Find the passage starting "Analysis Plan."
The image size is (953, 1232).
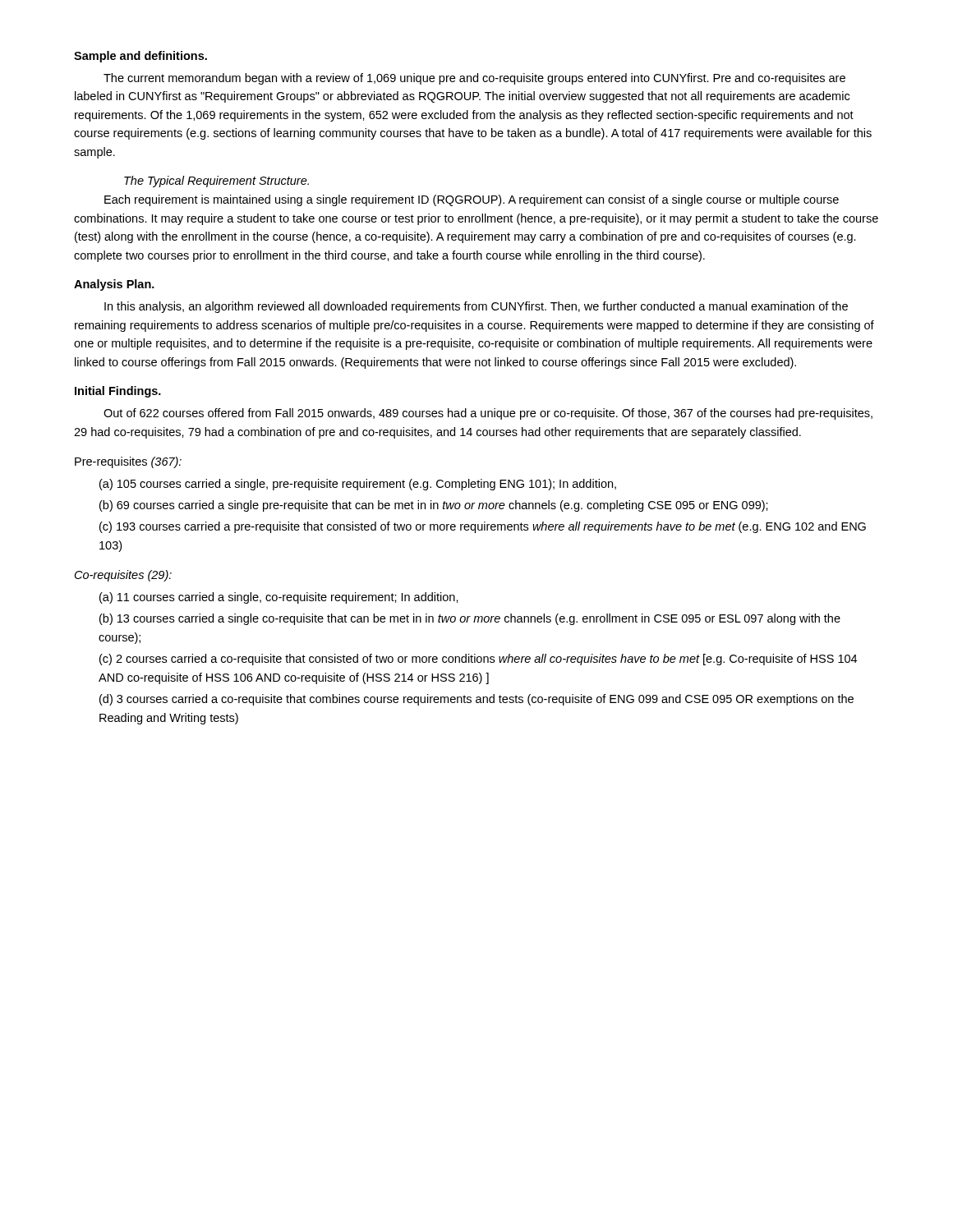114,284
